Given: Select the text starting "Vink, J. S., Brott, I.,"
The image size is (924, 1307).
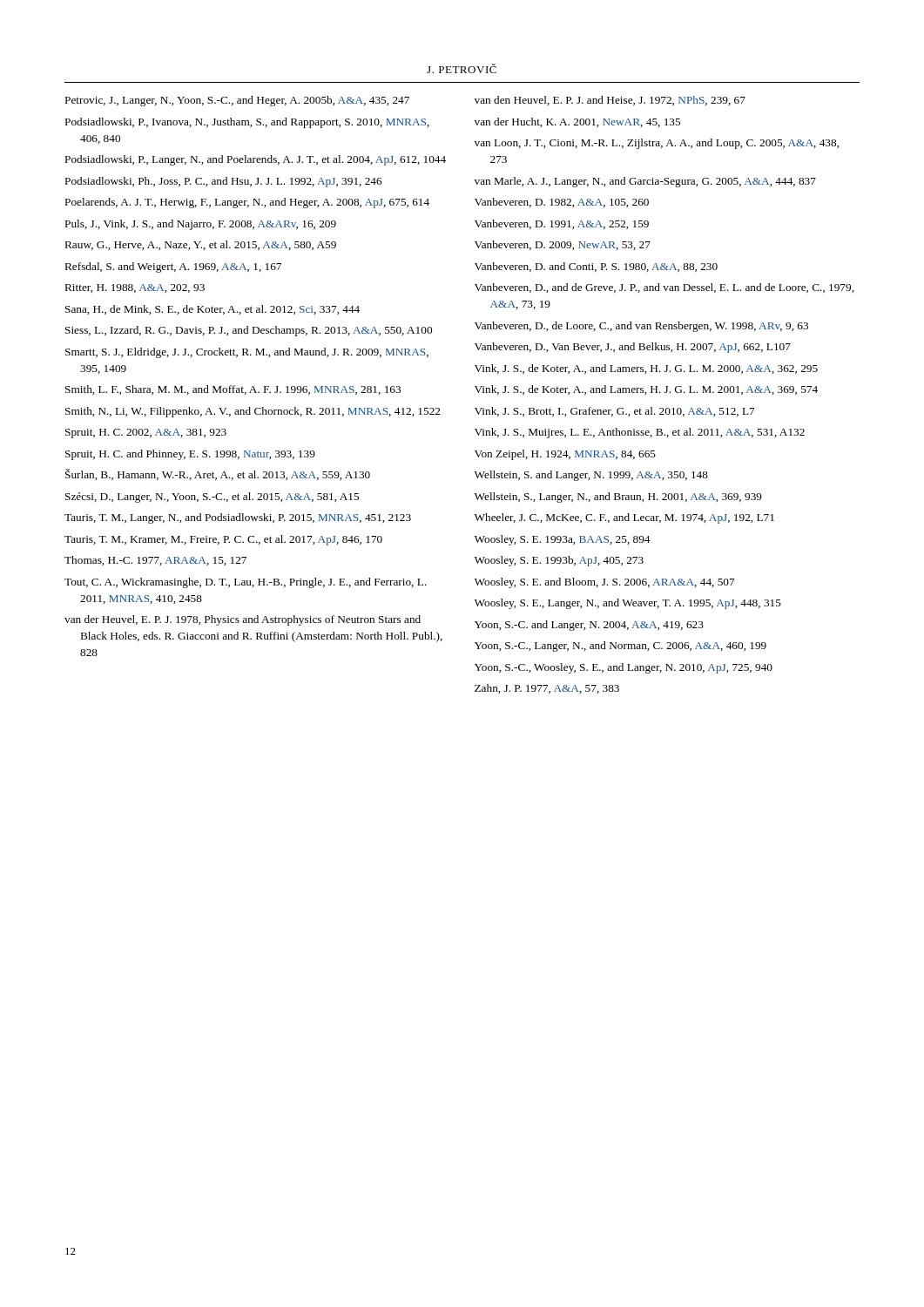Looking at the screenshot, I should [615, 410].
